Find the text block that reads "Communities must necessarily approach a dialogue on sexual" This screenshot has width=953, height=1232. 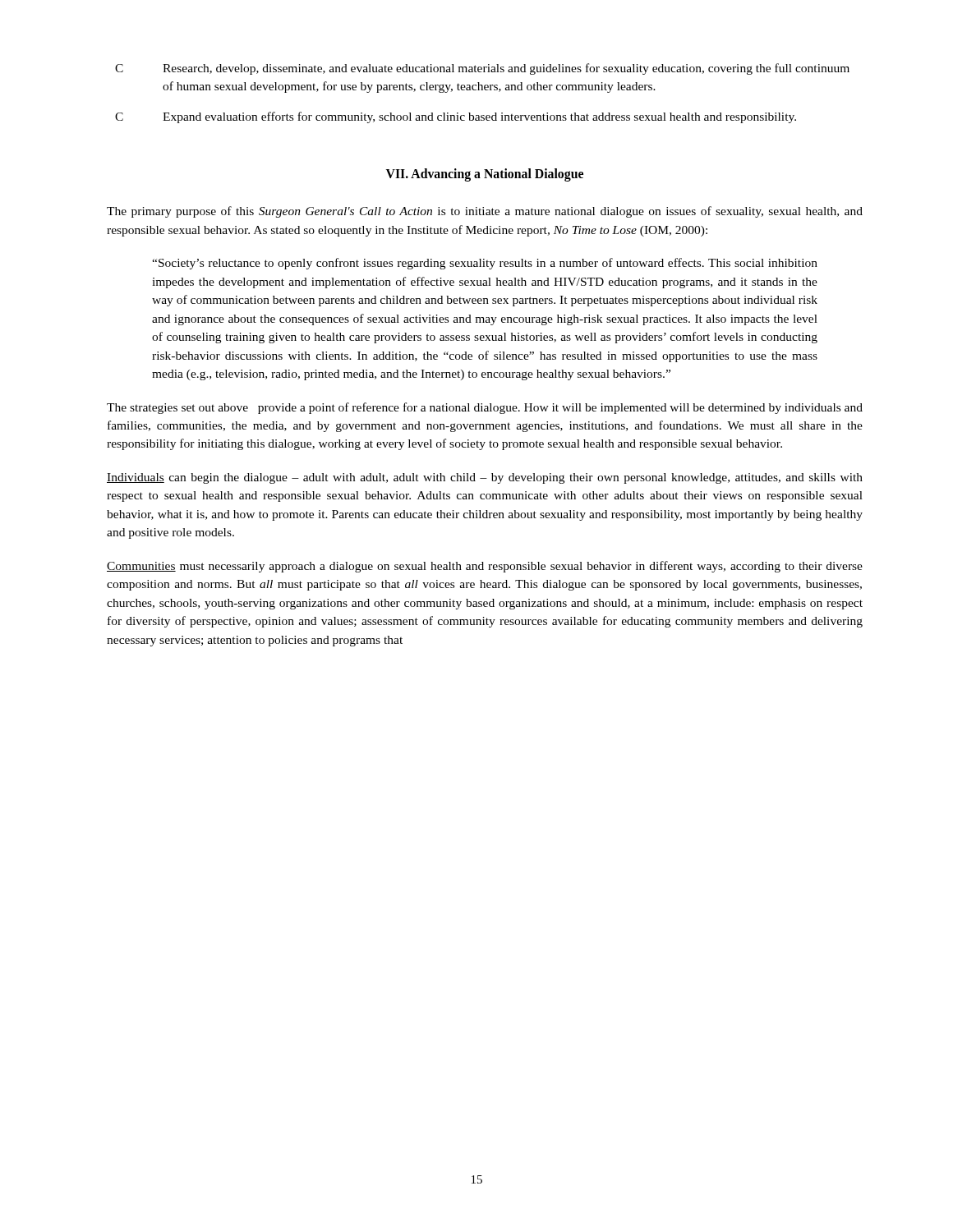click(485, 602)
